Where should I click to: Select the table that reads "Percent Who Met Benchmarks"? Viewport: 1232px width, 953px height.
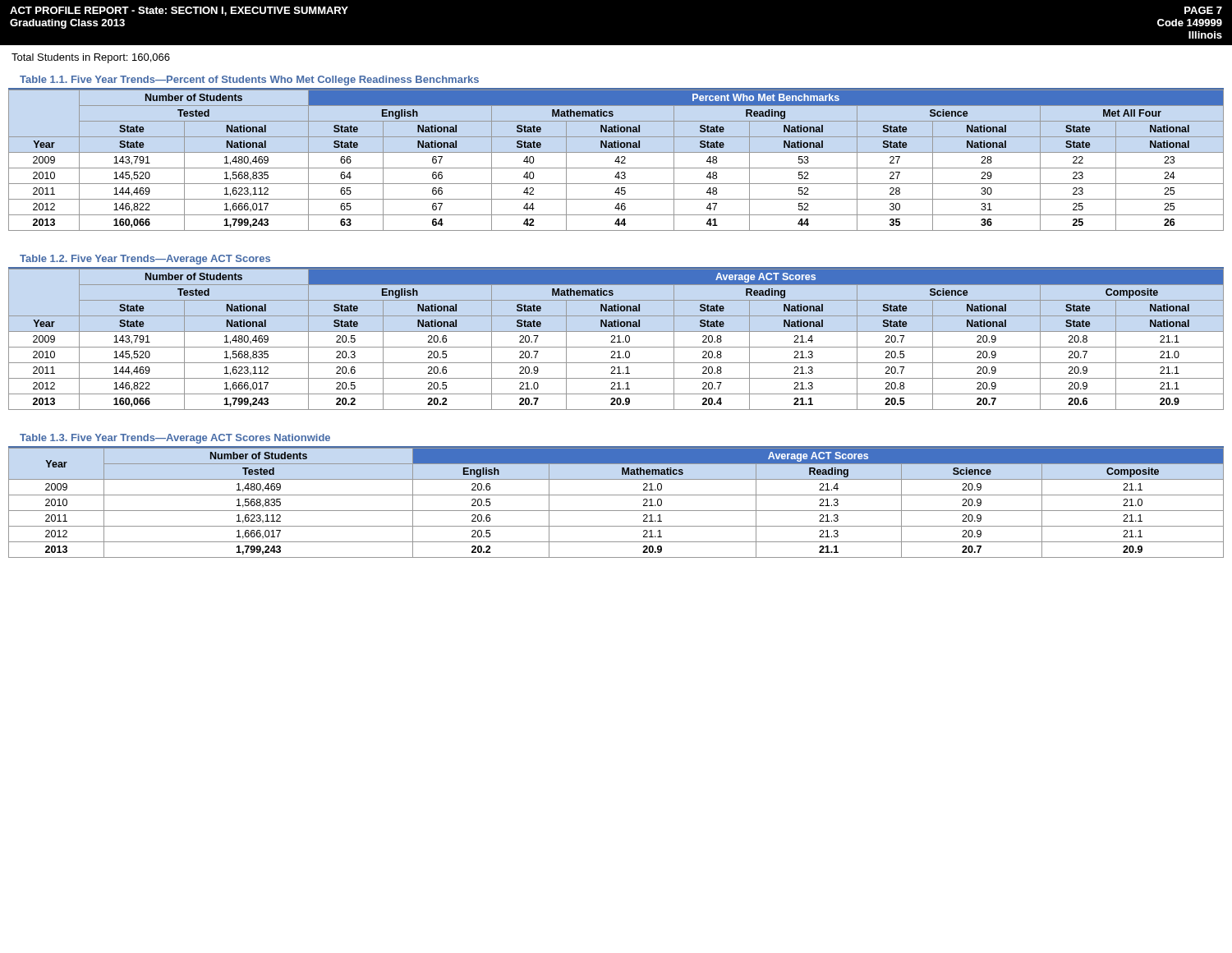616,160
